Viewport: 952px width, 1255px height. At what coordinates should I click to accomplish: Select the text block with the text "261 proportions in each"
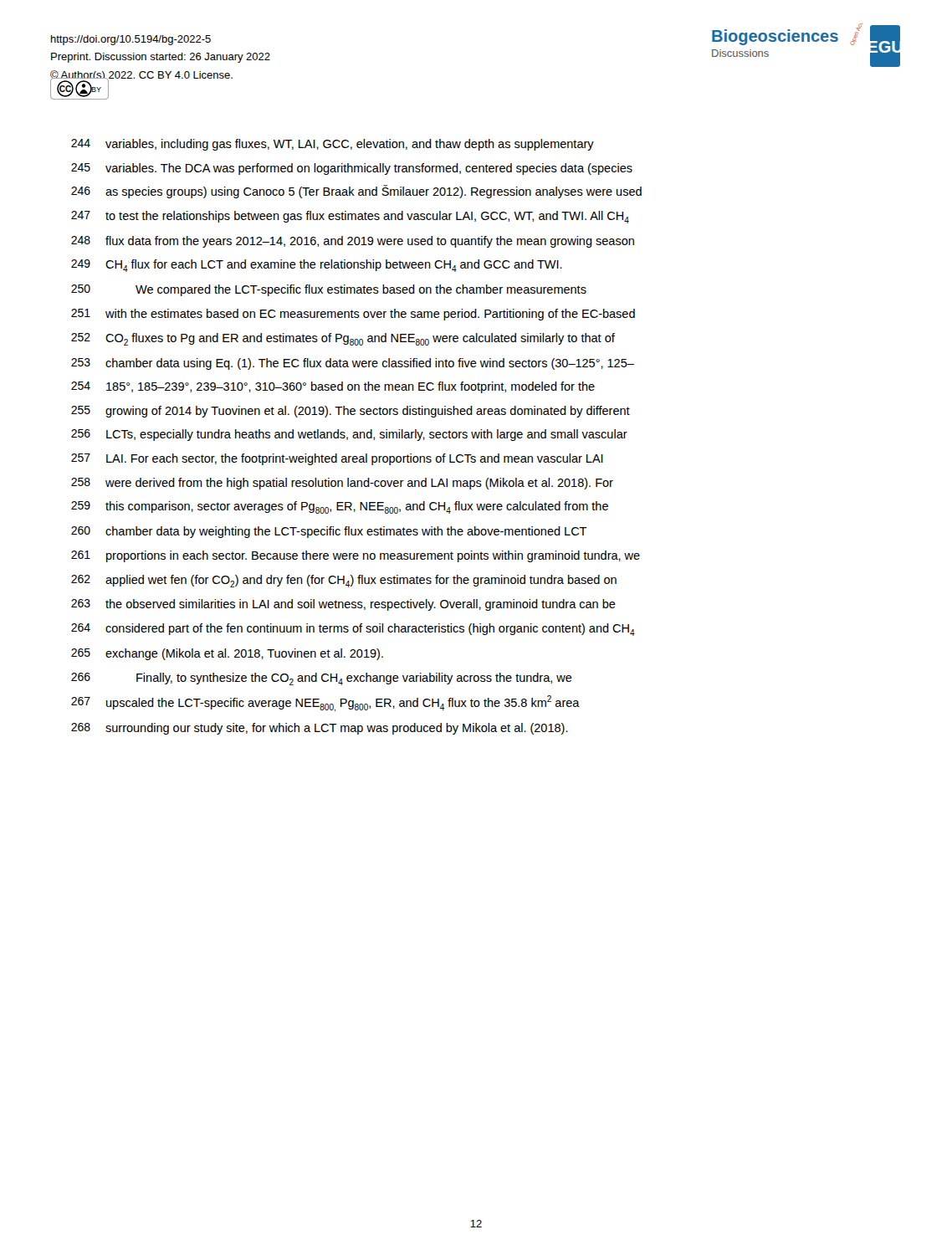tap(476, 556)
